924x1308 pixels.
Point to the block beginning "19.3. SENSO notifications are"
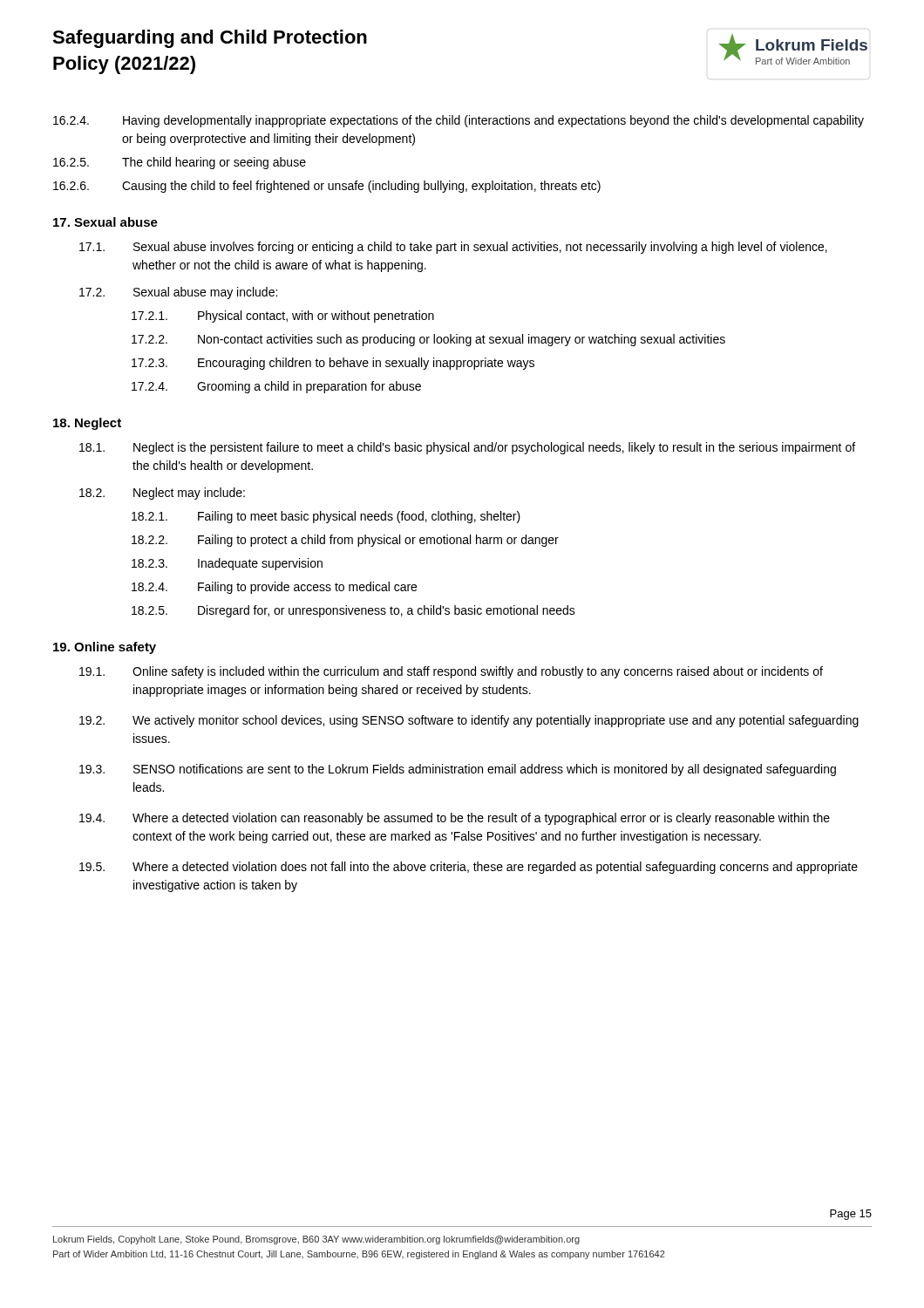[475, 779]
